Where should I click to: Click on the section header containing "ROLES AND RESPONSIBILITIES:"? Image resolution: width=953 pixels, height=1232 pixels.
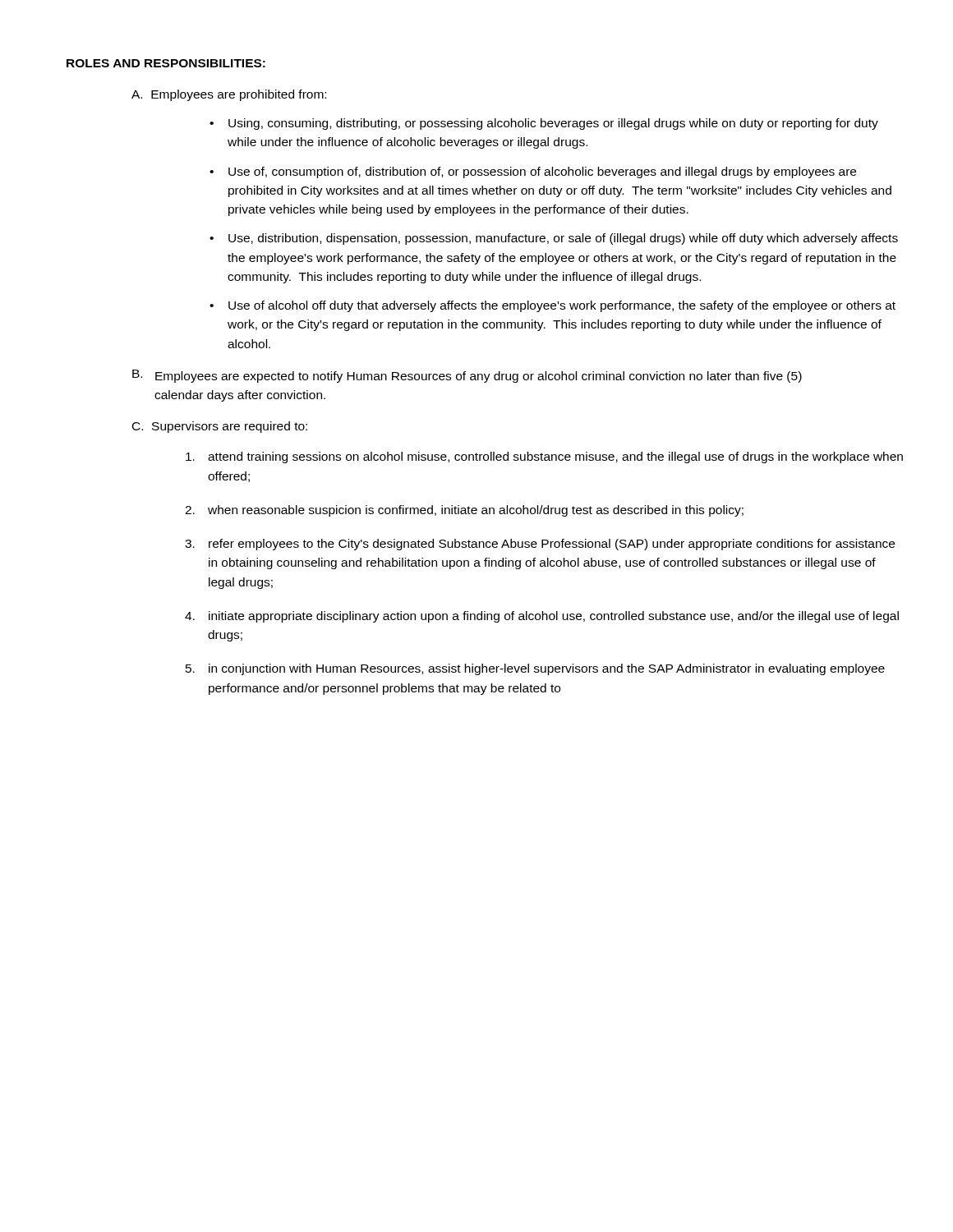point(166,63)
